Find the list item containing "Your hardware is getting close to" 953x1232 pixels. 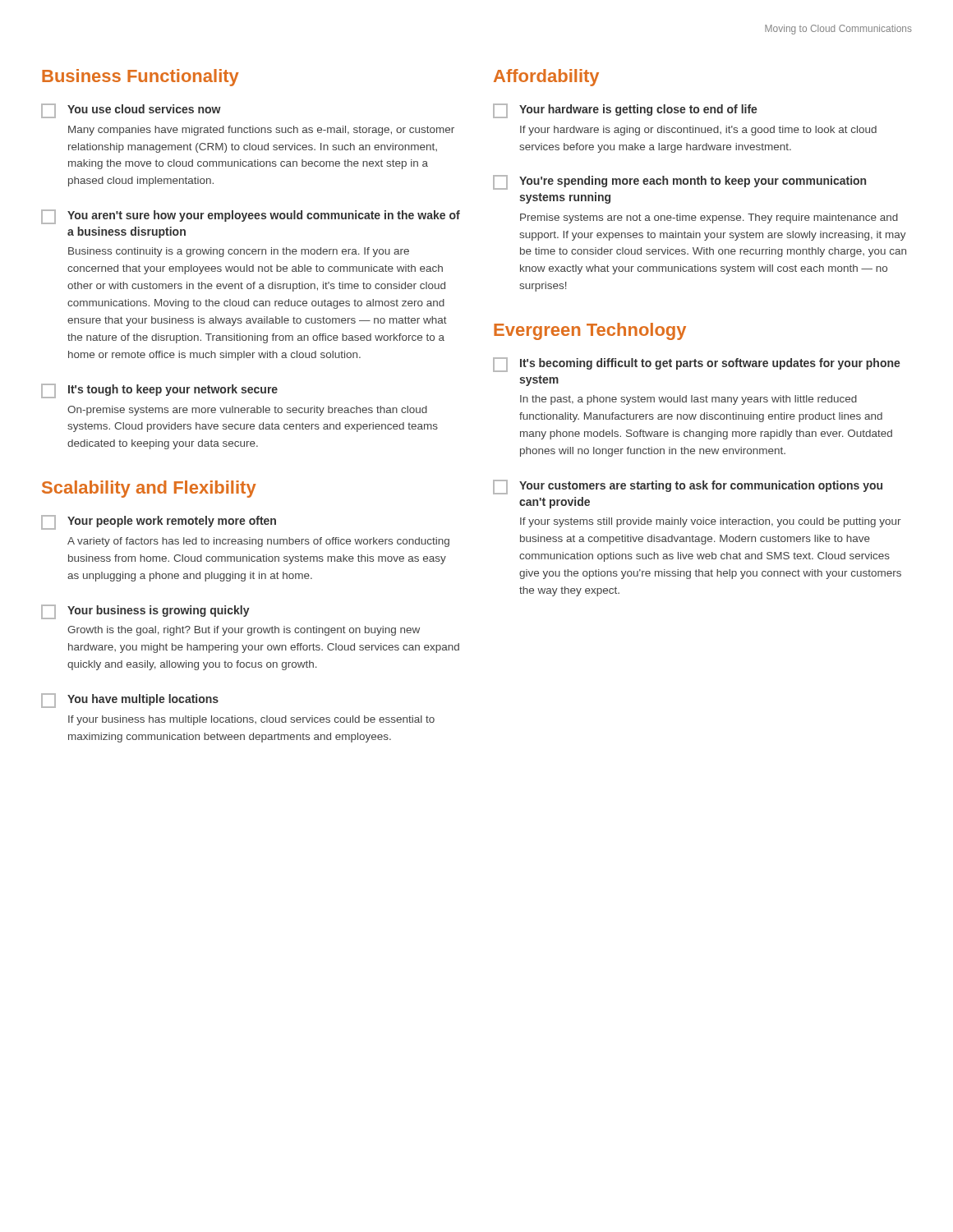(x=702, y=129)
